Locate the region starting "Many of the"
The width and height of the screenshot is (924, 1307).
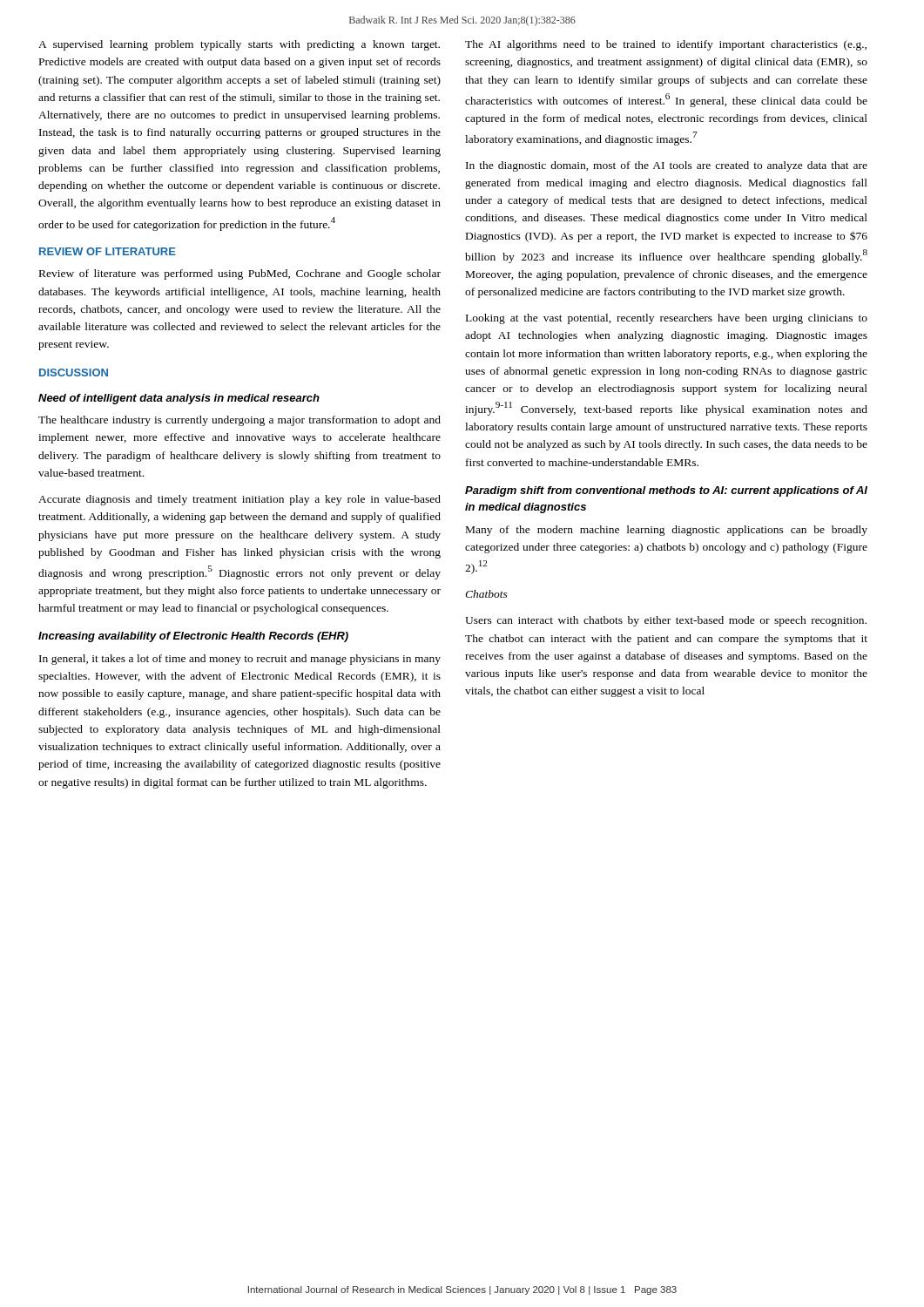666,549
